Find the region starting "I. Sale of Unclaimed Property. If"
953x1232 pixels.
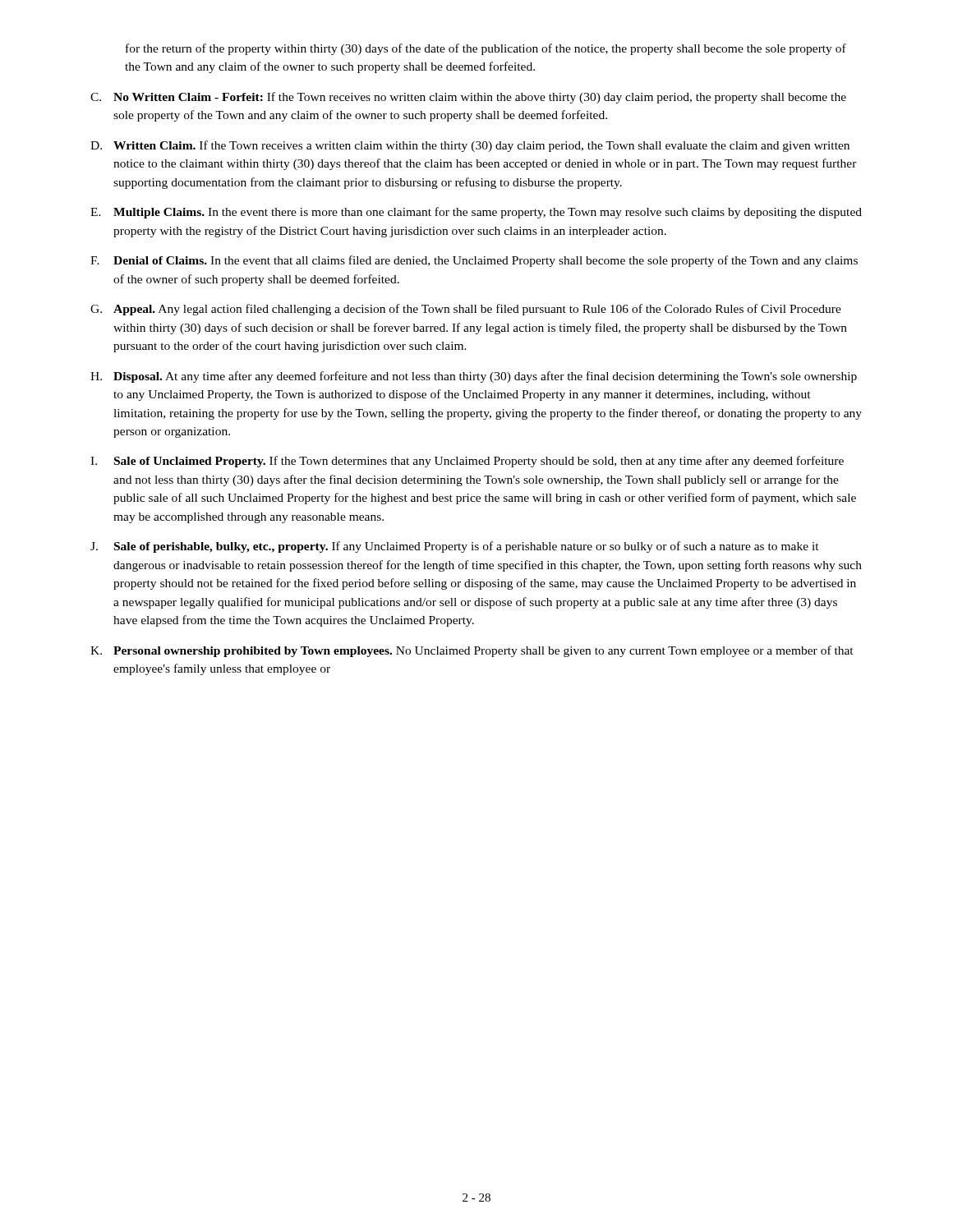(476, 489)
